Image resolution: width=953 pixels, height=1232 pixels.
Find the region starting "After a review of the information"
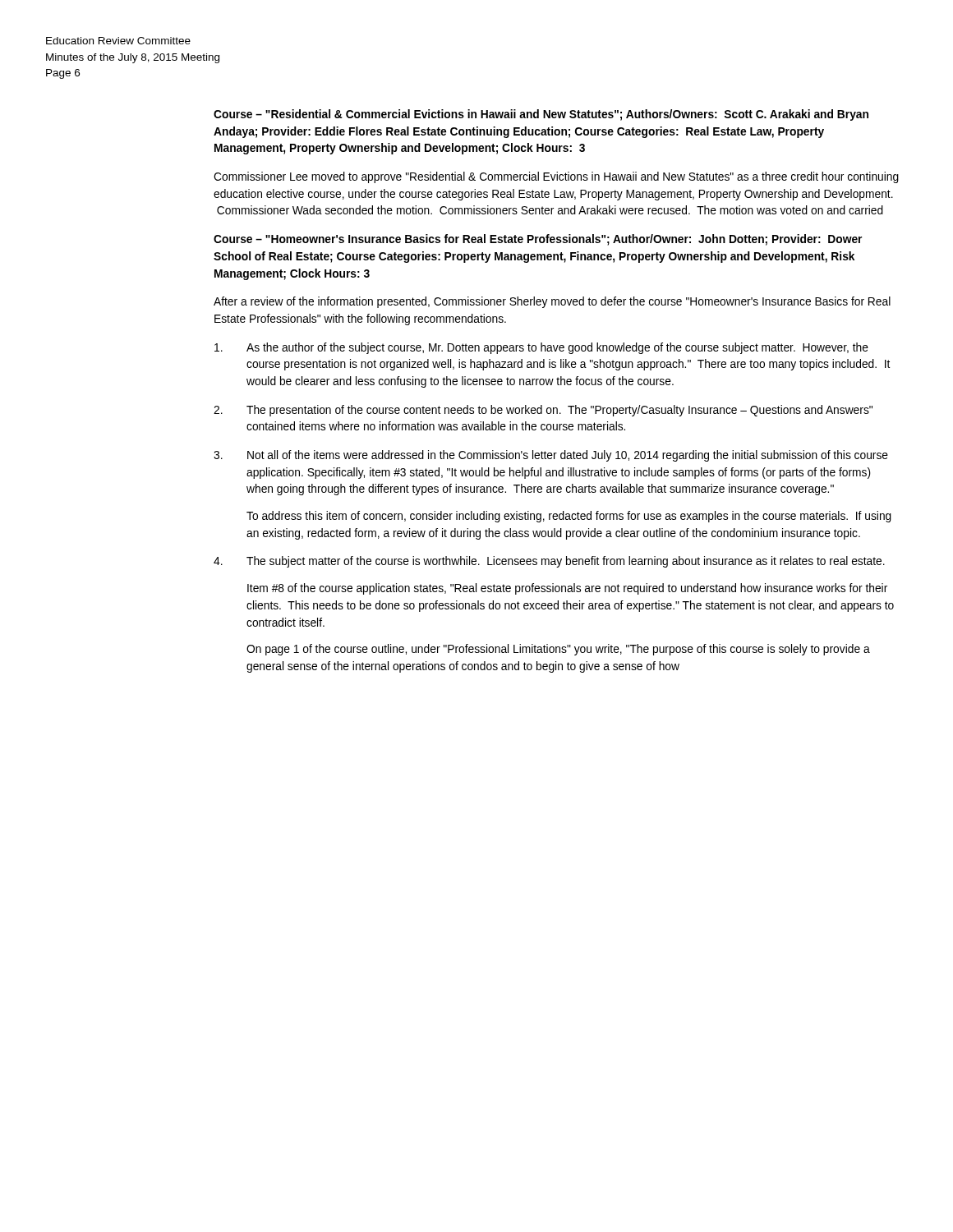552,310
